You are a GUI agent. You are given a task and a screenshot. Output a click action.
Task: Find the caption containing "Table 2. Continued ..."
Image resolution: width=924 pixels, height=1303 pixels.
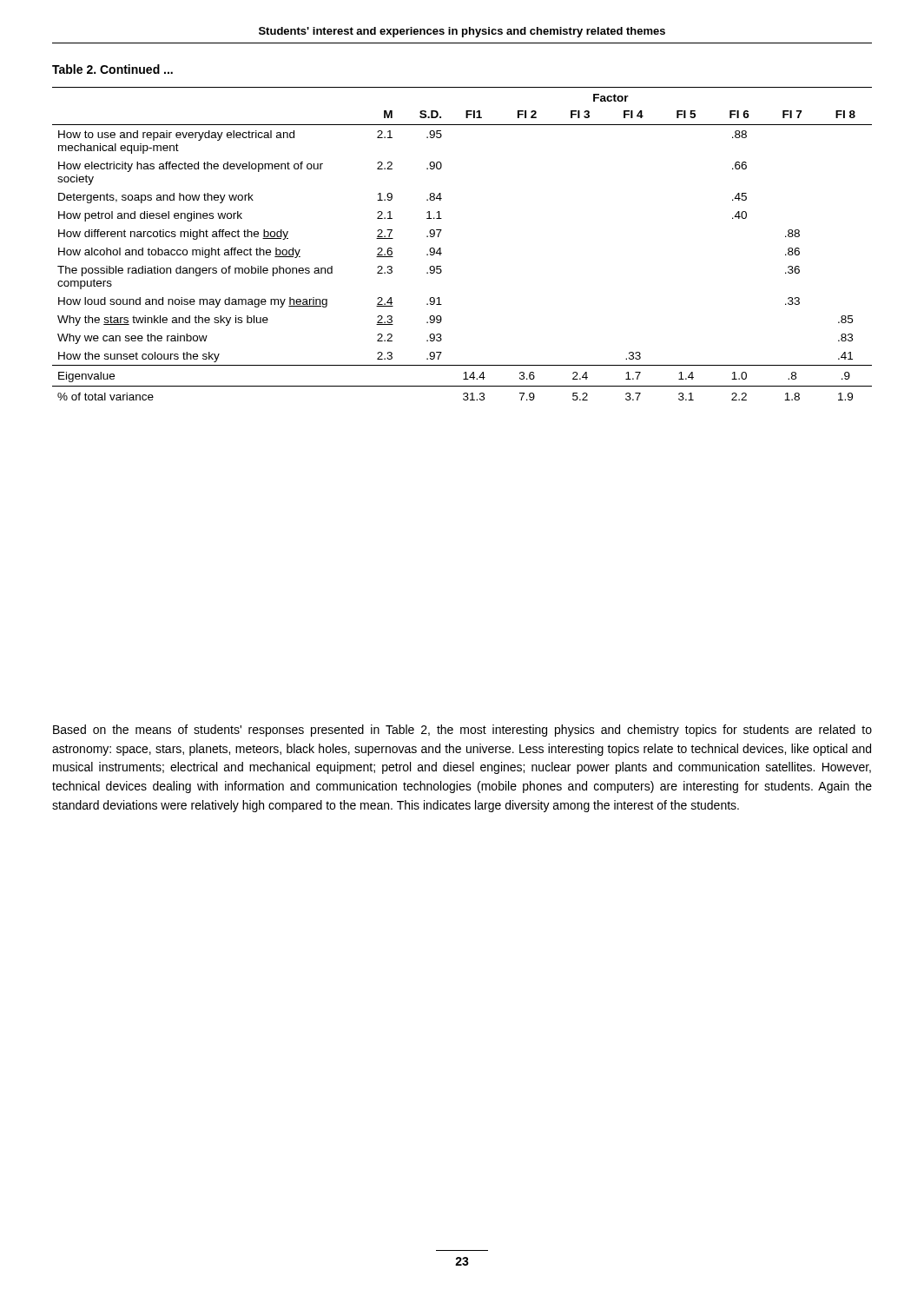tap(113, 70)
